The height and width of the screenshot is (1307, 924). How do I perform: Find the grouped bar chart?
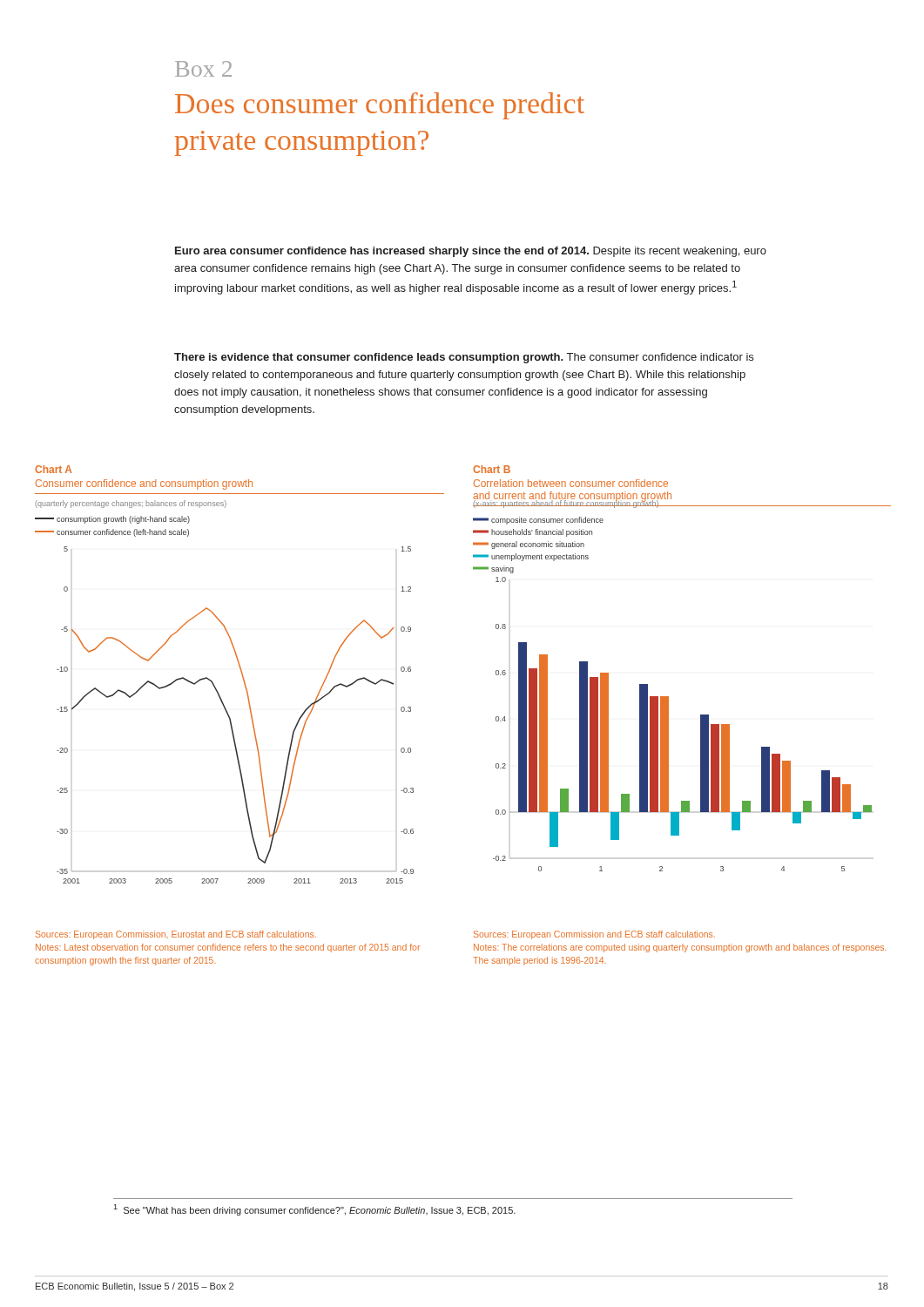pos(681,710)
